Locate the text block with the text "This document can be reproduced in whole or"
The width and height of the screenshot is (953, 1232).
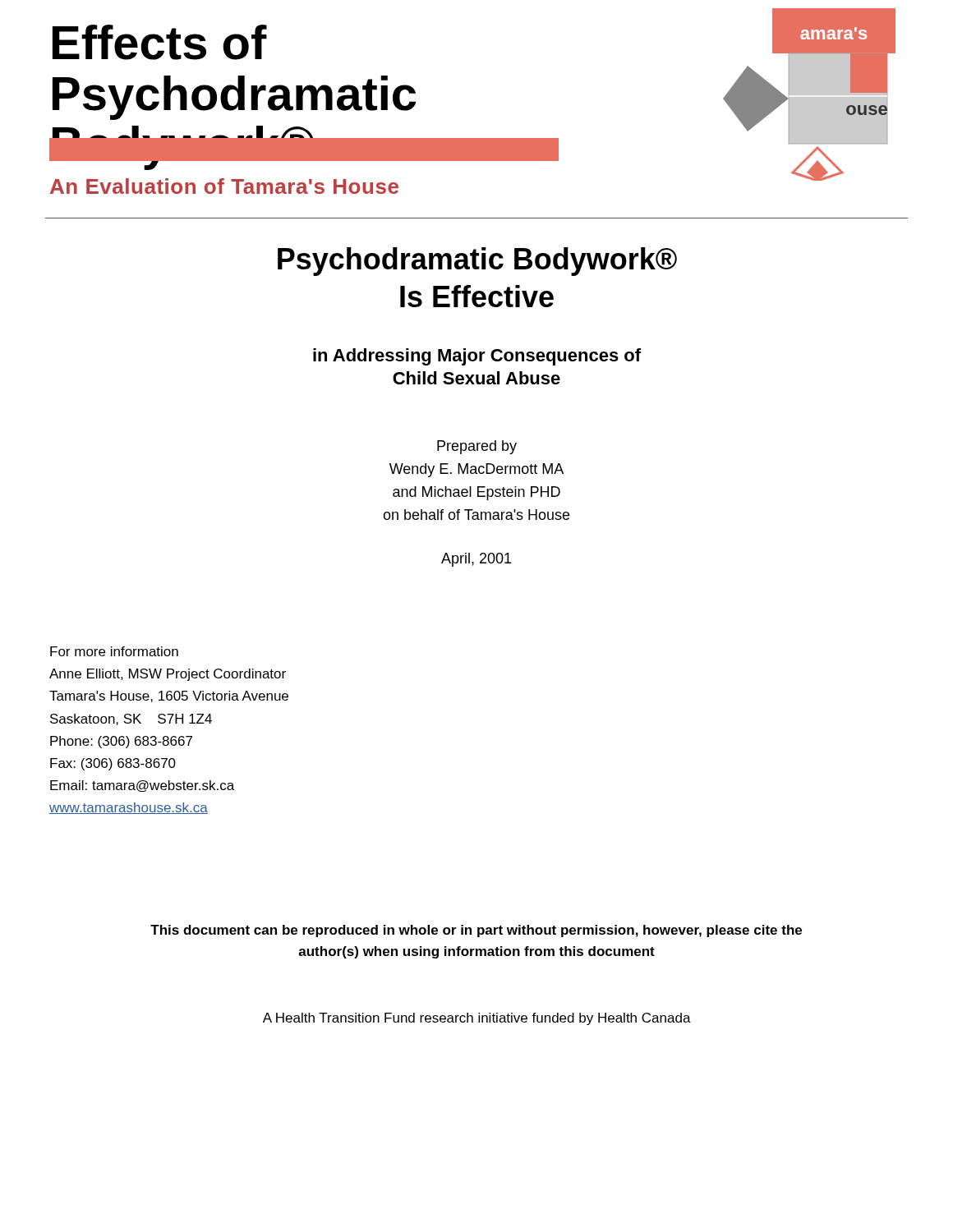tap(476, 942)
